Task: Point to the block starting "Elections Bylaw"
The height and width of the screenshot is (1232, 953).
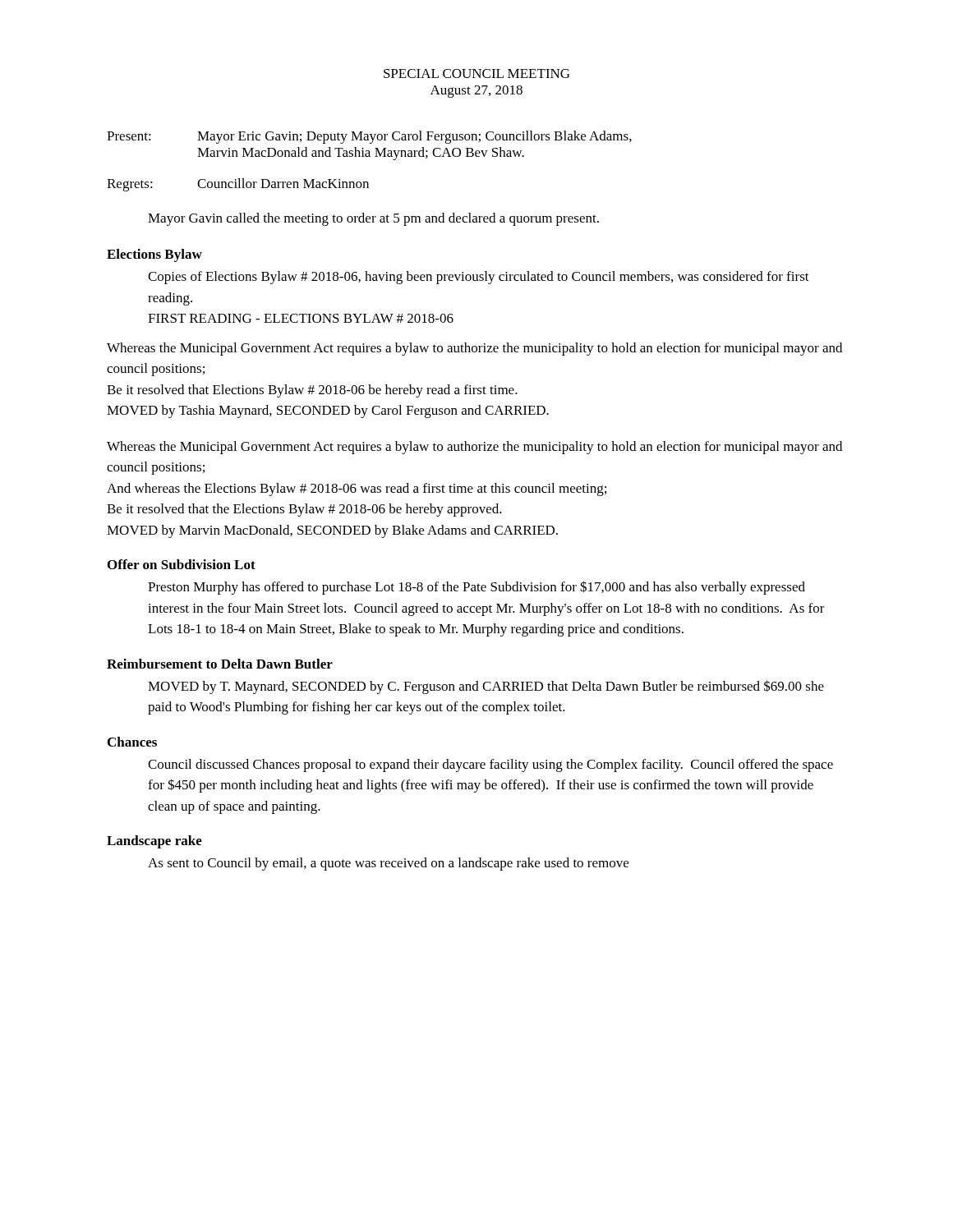Action: point(154,254)
